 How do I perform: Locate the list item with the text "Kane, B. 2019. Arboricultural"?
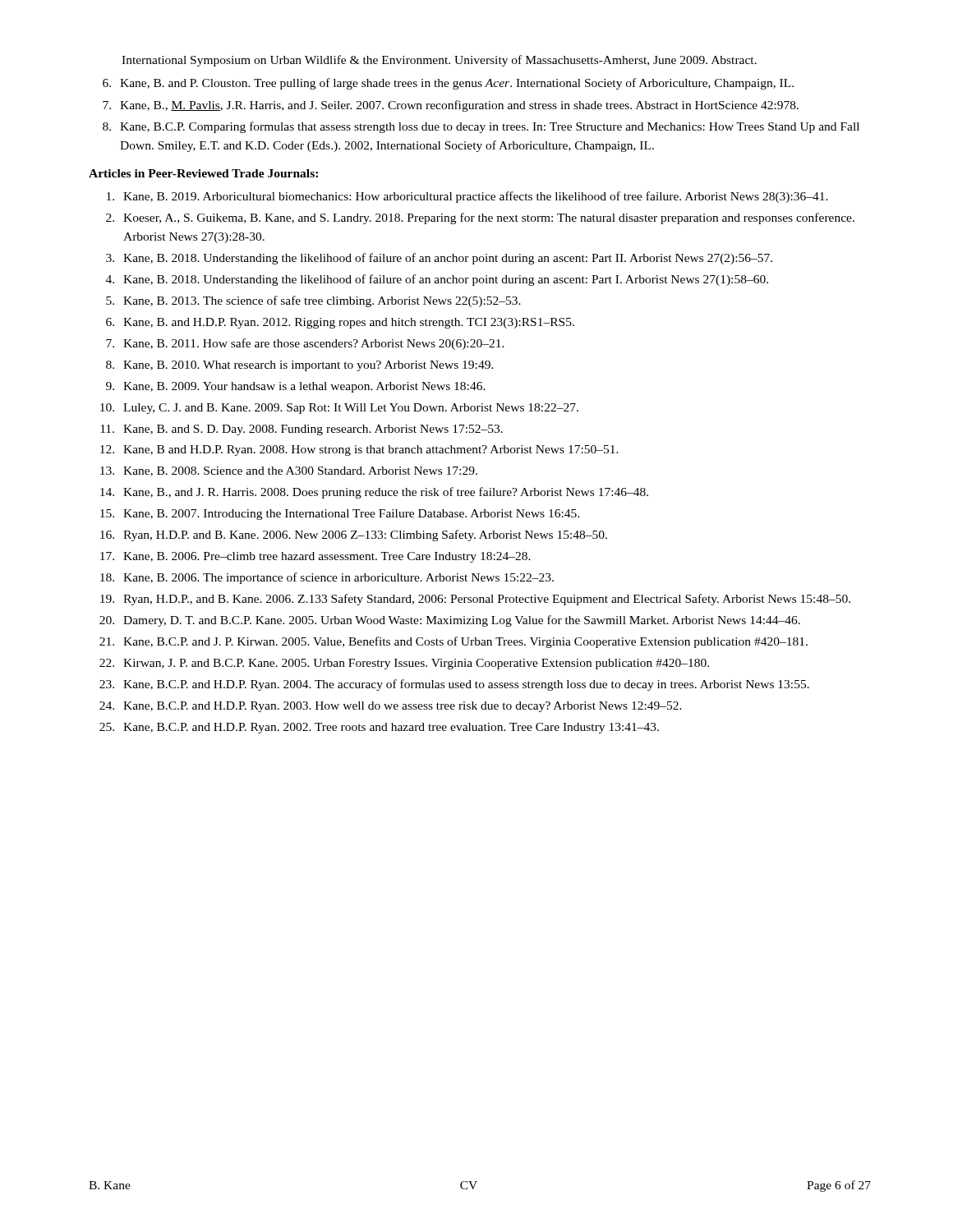coord(479,197)
